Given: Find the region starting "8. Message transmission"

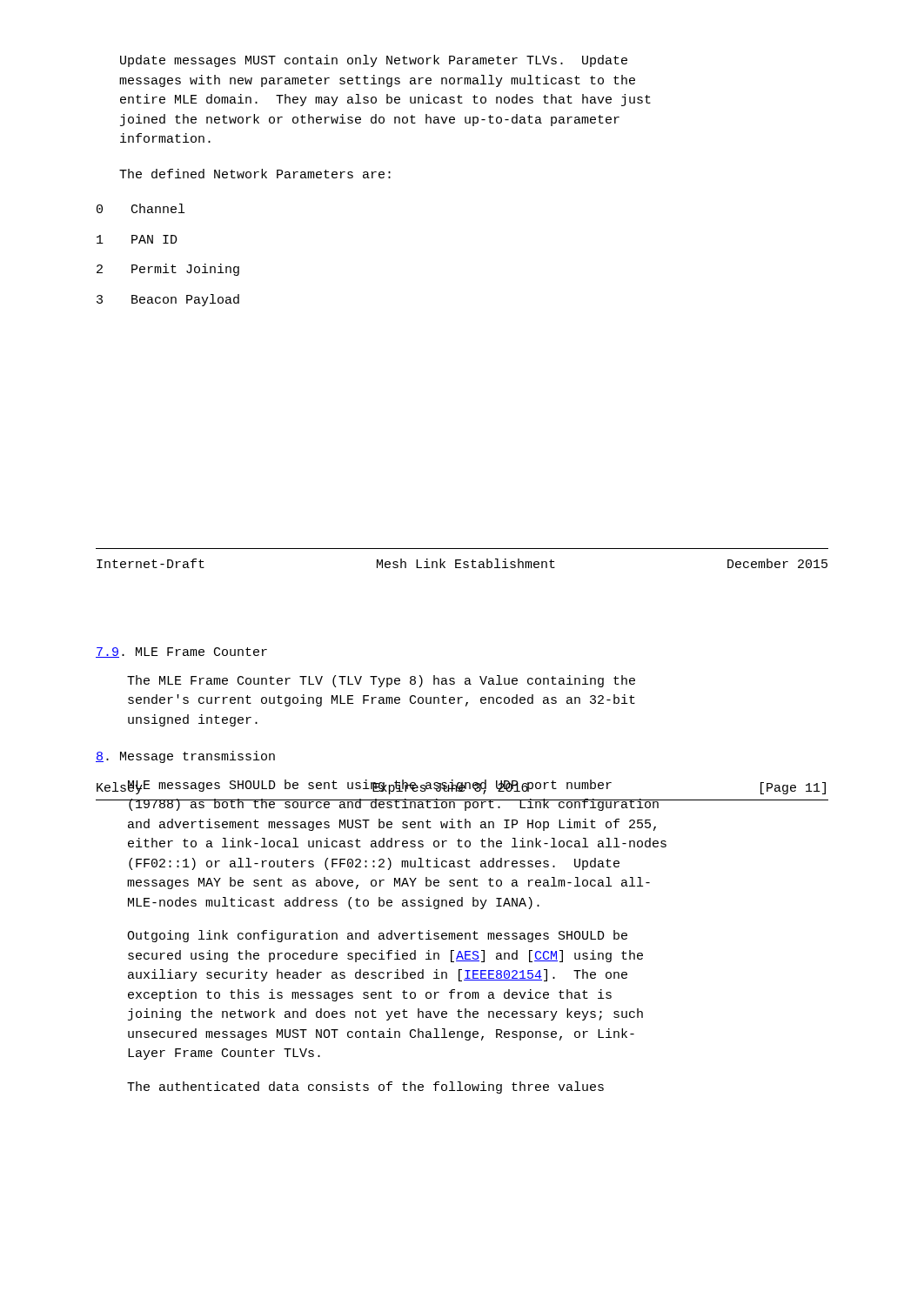Looking at the screenshot, I should (186, 757).
